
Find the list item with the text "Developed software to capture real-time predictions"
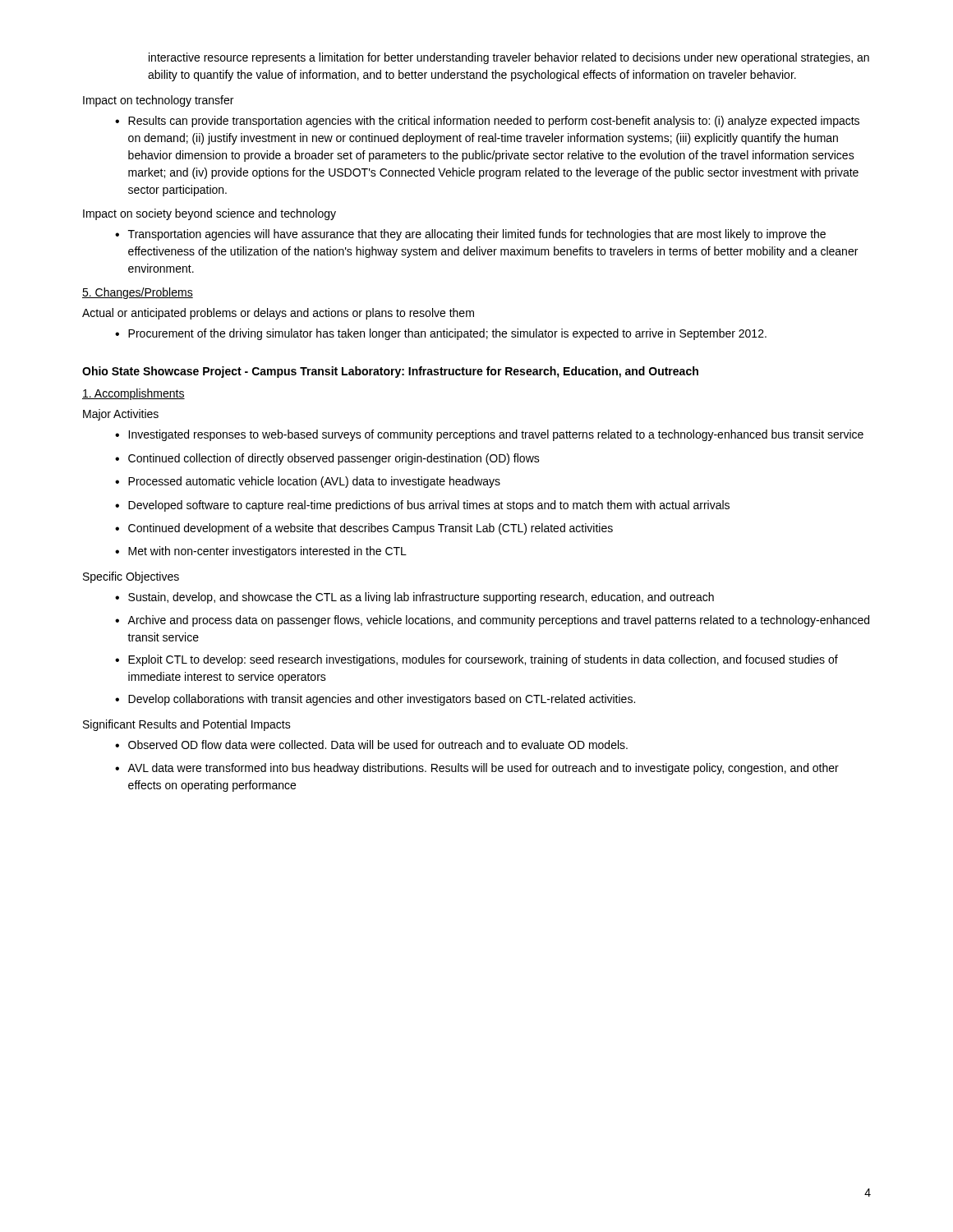499,505
